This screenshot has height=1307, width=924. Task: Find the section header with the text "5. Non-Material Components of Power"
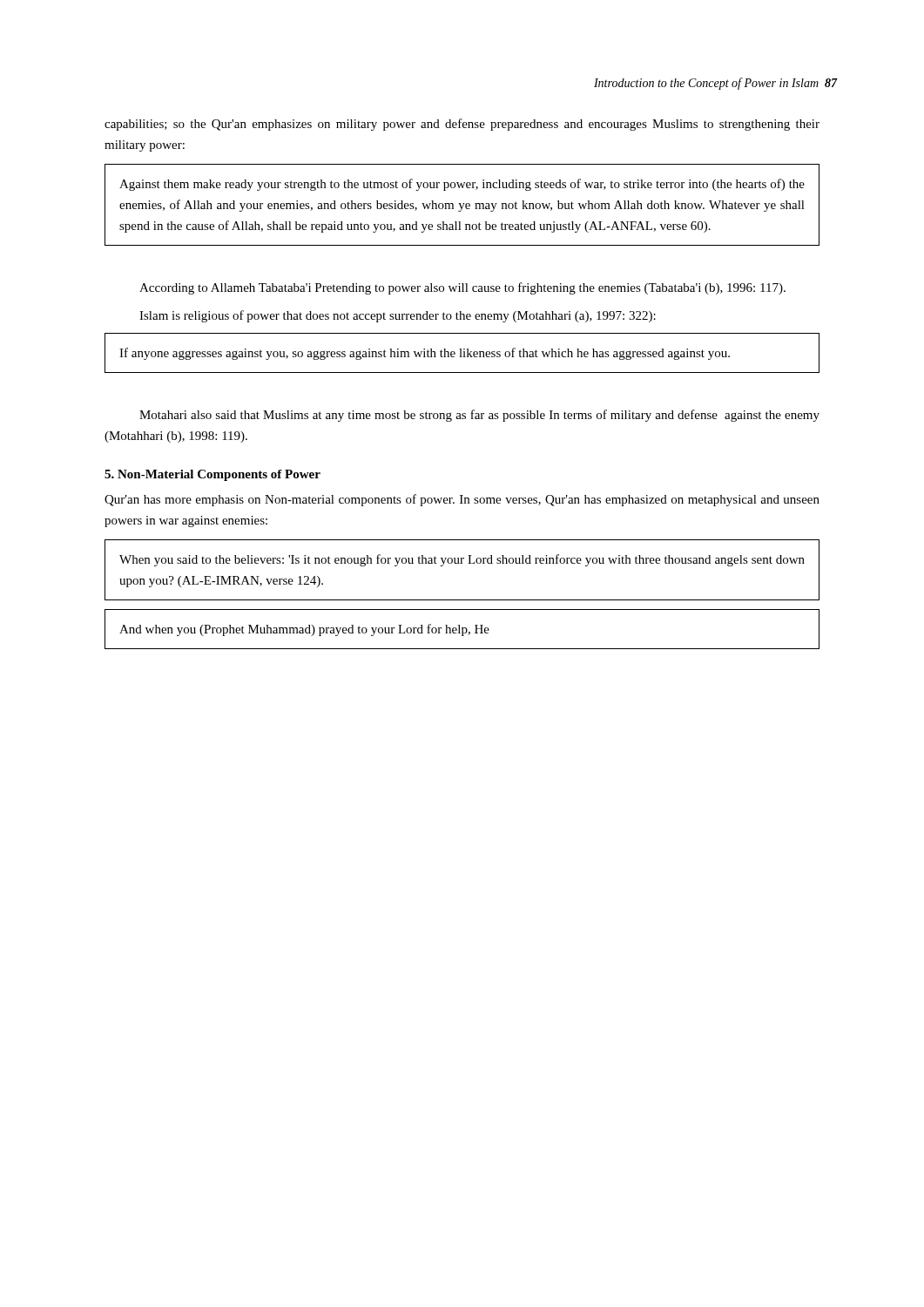212,474
